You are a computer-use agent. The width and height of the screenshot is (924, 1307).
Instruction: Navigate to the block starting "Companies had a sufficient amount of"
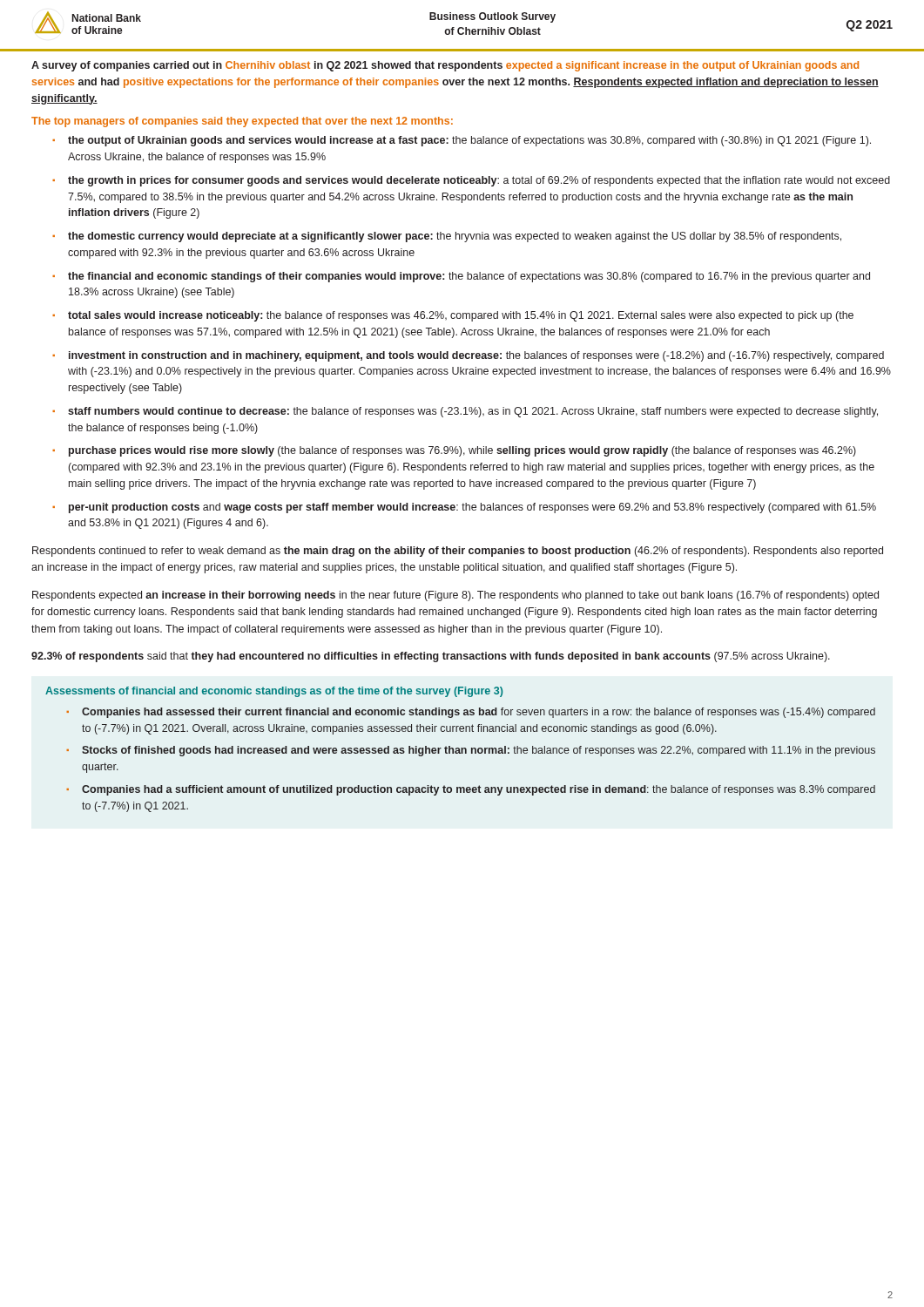click(479, 797)
